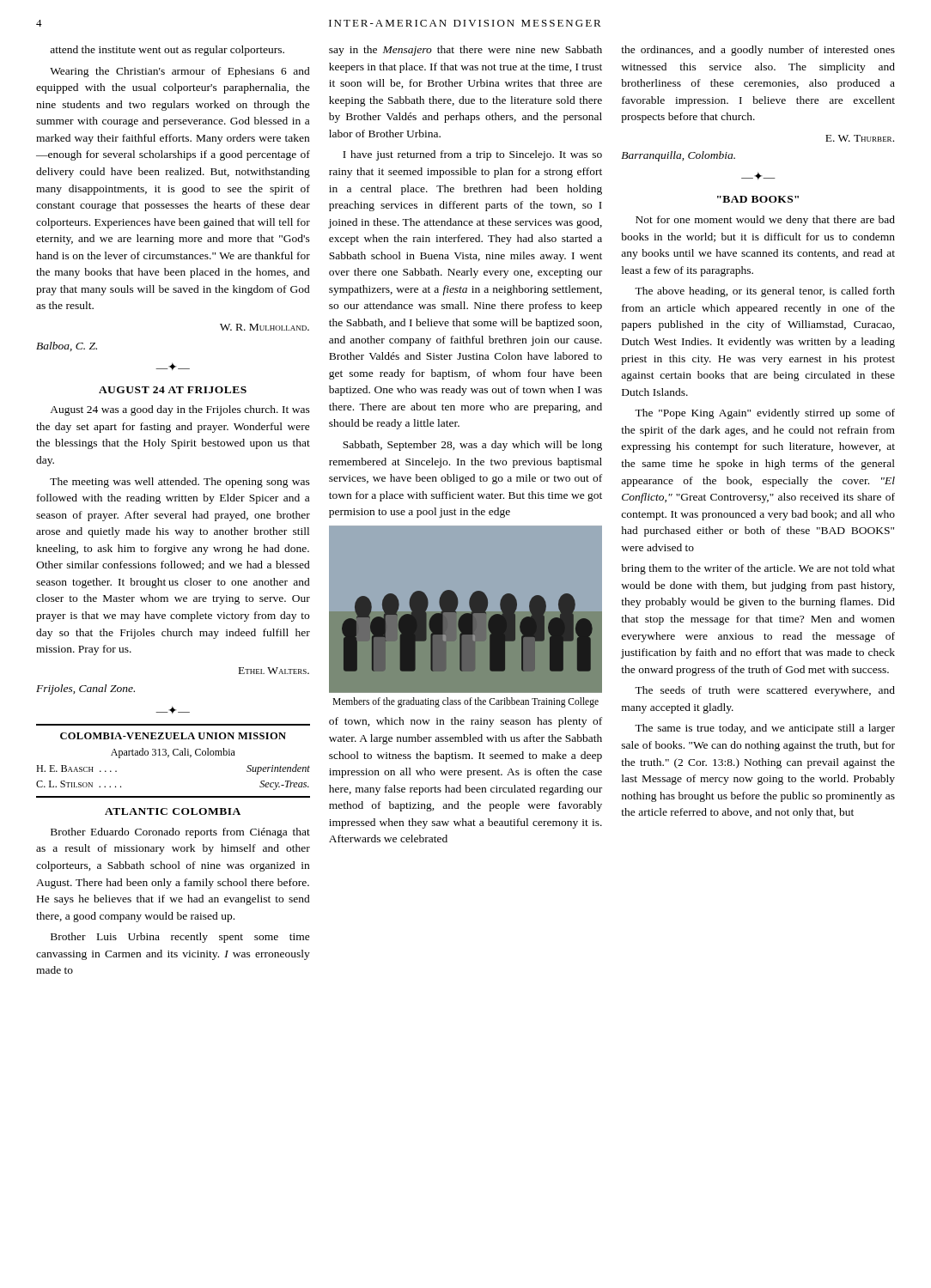Screen dimensions: 1288x931
Task: Click on the text starting "Members of the graduating class of the Caribbean"
Action: click(466, 701)
